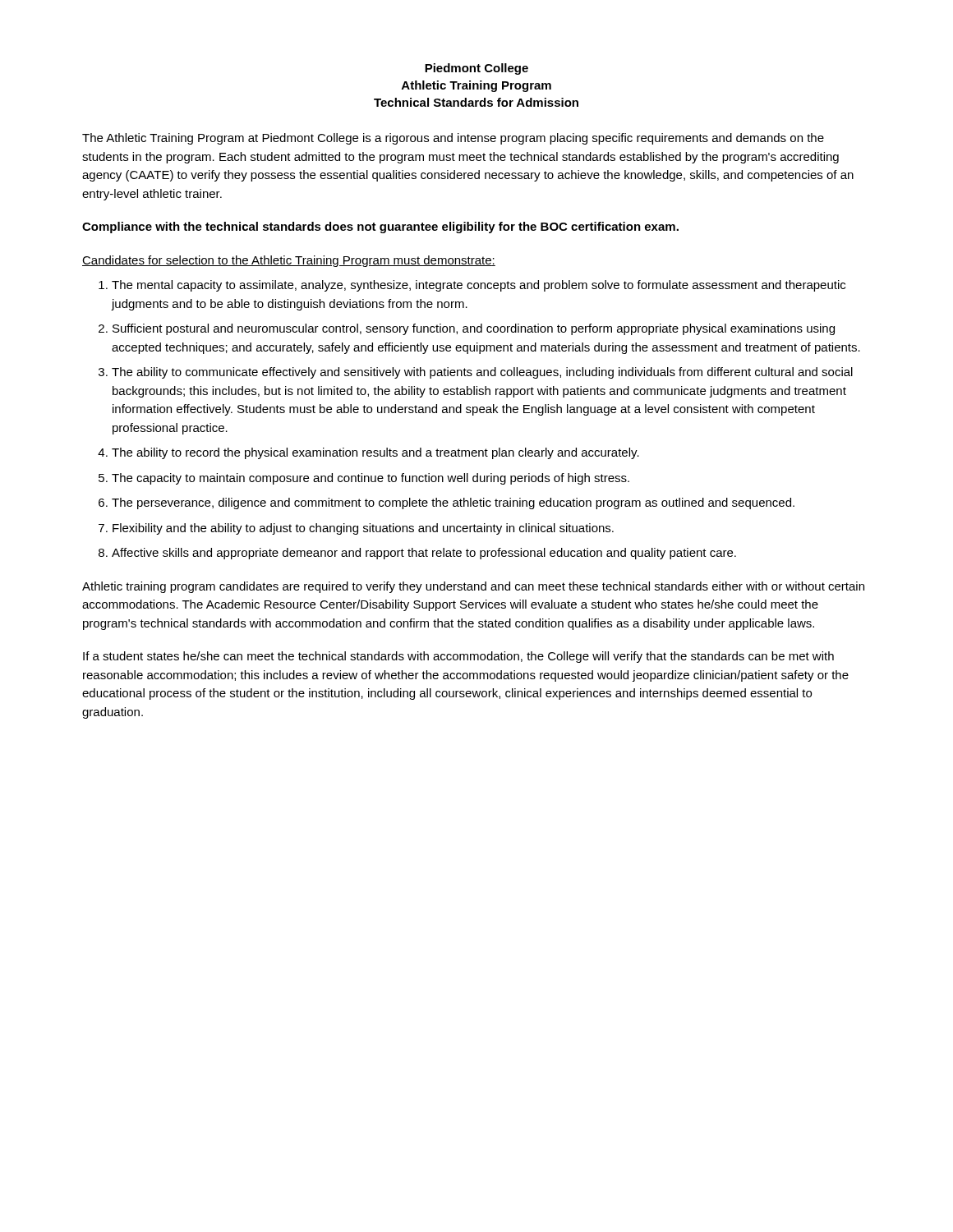953x1232 pixels.
Task: Find the text starting "Athletic training program candidates are"
Action: point(474,604)
